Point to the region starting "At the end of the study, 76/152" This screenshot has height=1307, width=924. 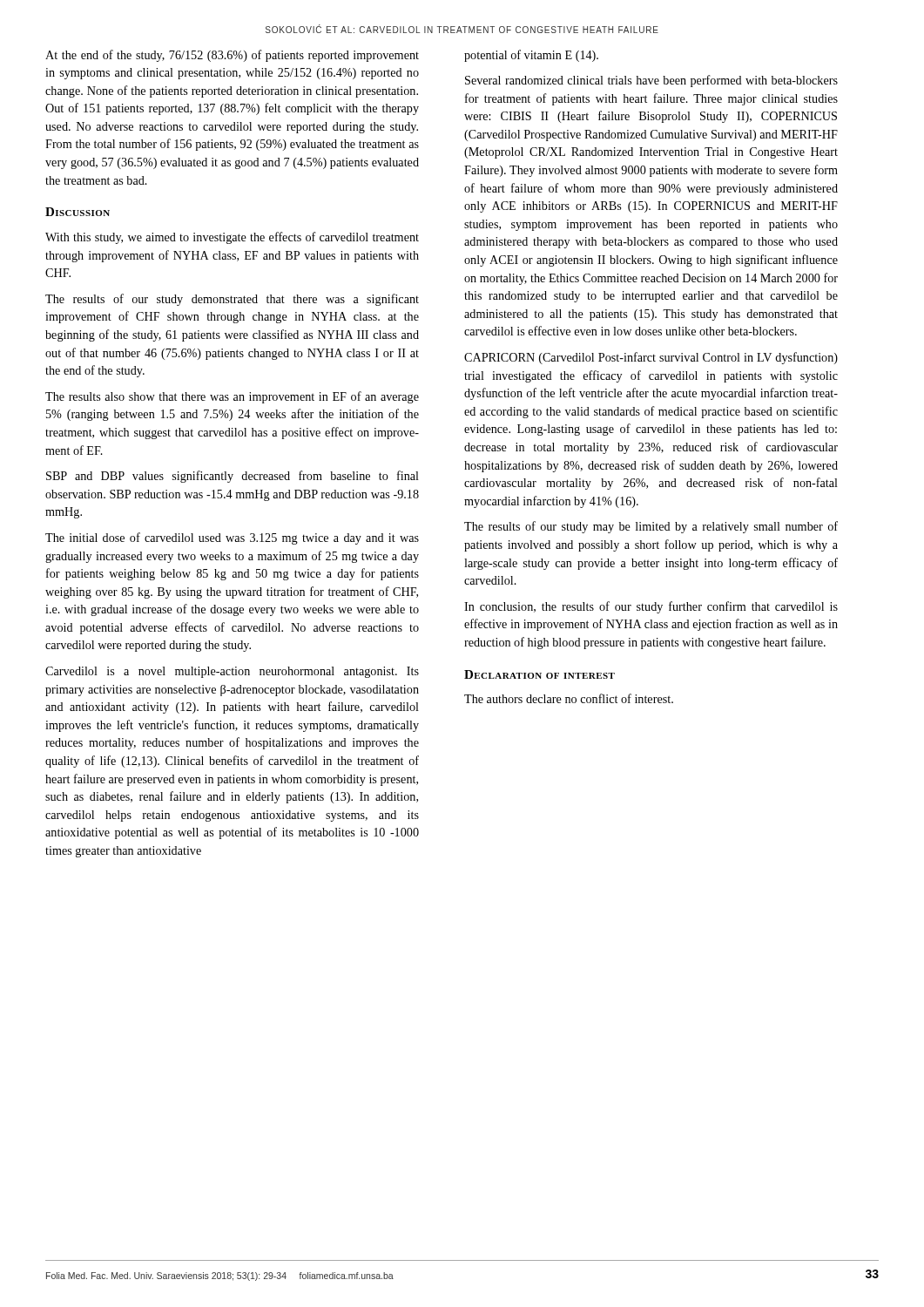point(232,117)
